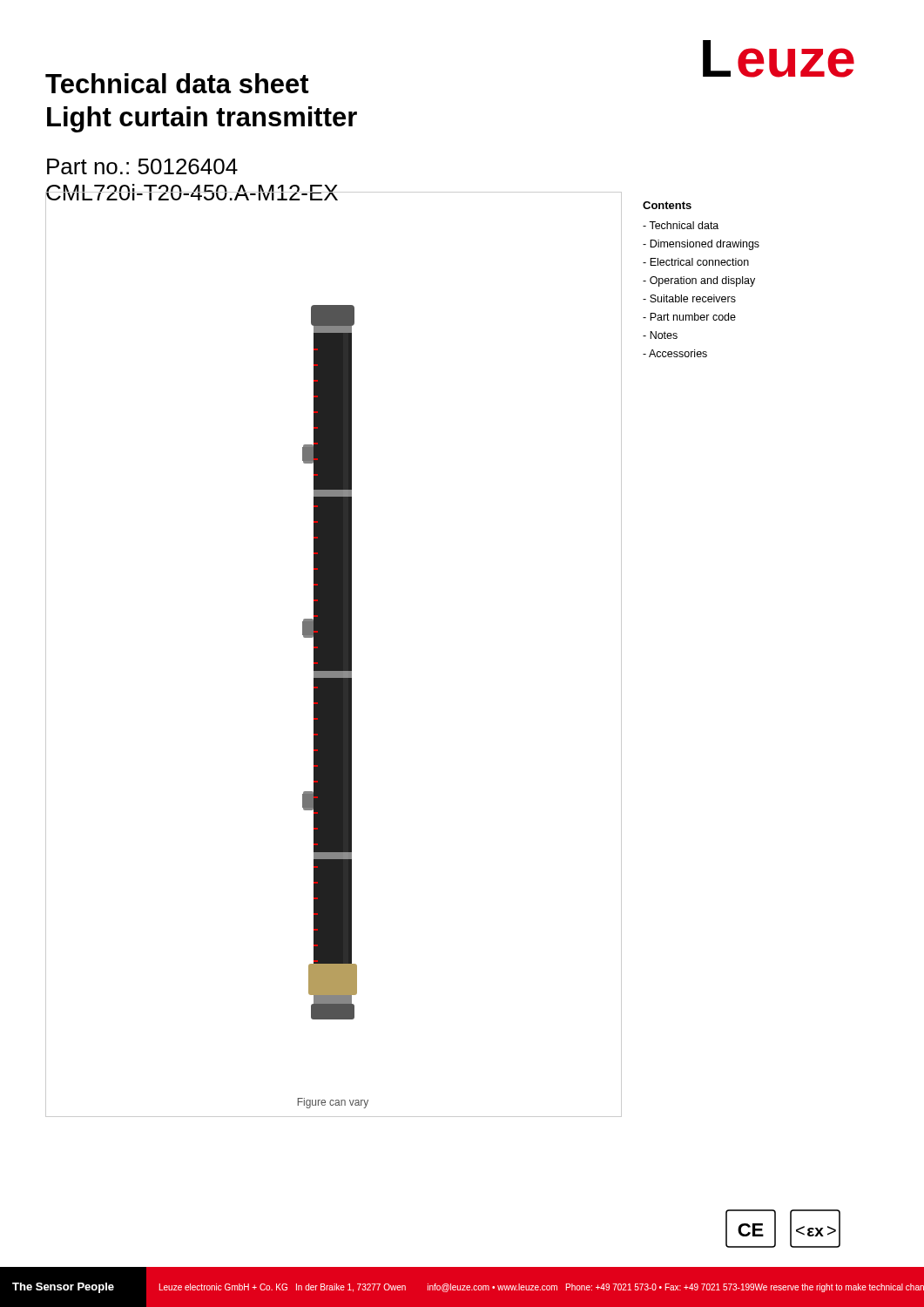924x1307 pixels.
Task: Select the photo
Action: [333, 654]
